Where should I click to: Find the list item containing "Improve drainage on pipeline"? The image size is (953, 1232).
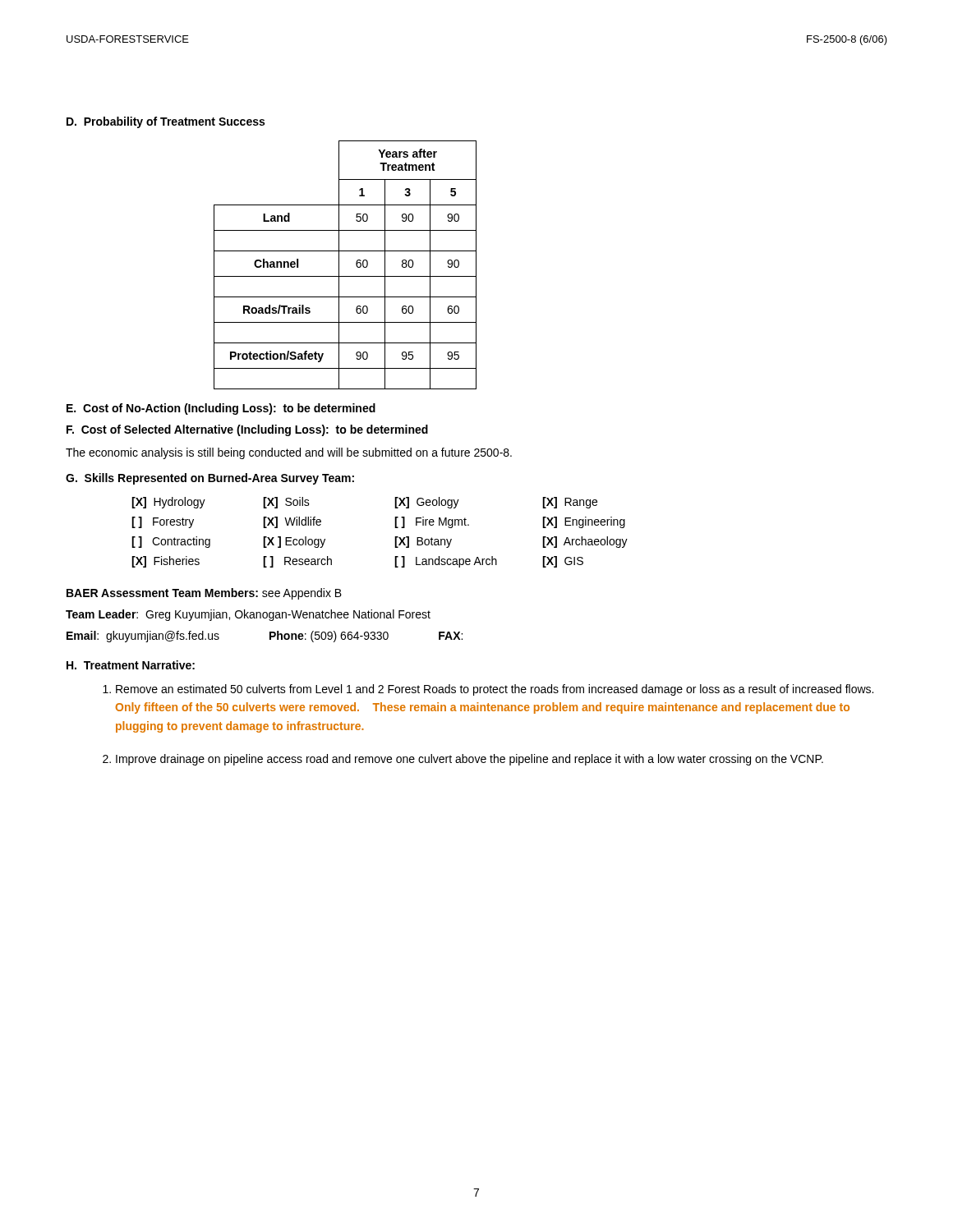(x=469, y=759)
